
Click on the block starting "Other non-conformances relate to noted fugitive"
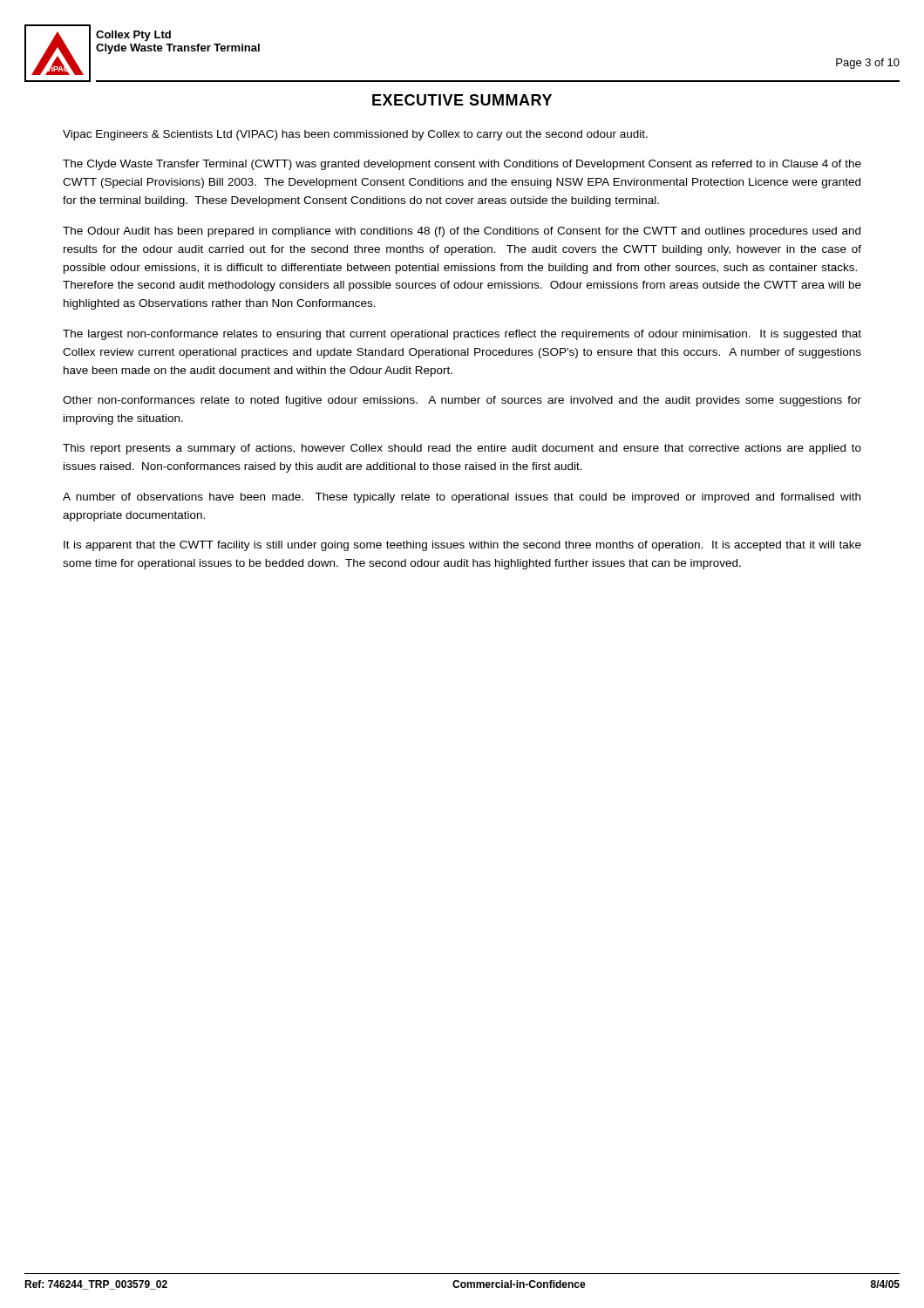(x=462, y=410)
